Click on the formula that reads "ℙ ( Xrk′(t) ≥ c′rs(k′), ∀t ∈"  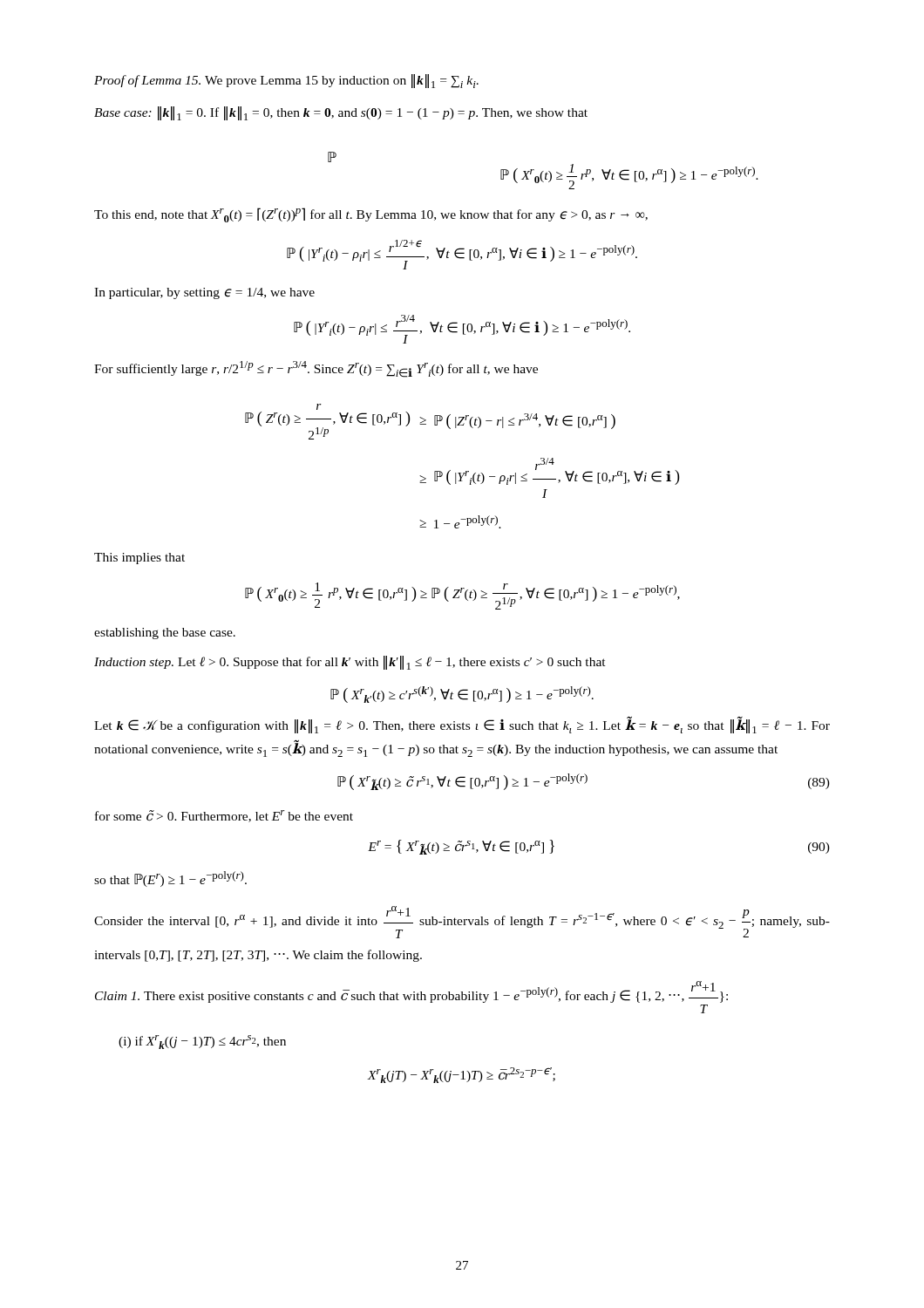coord(462,694)
